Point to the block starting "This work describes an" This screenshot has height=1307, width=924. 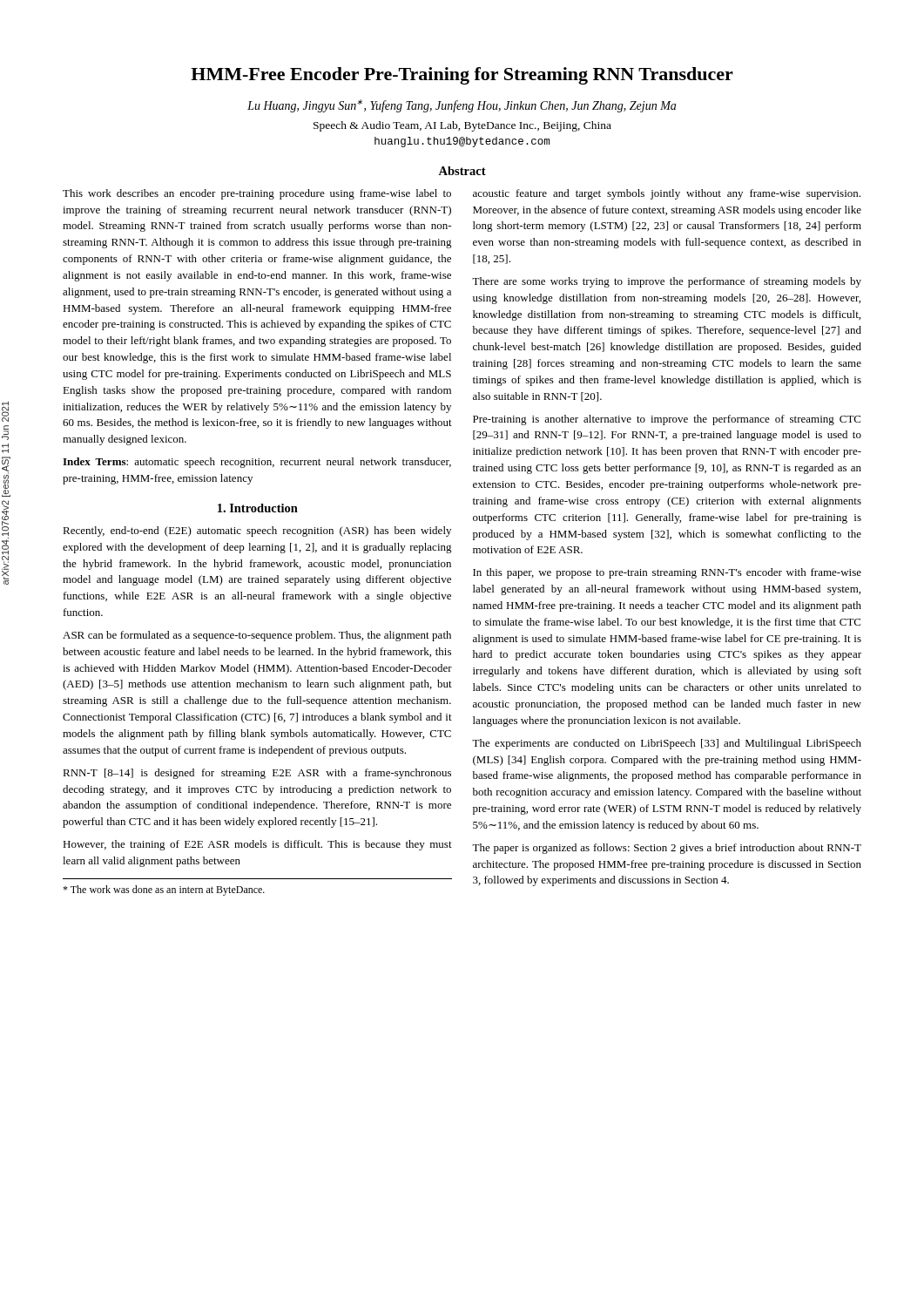point(257,317)
